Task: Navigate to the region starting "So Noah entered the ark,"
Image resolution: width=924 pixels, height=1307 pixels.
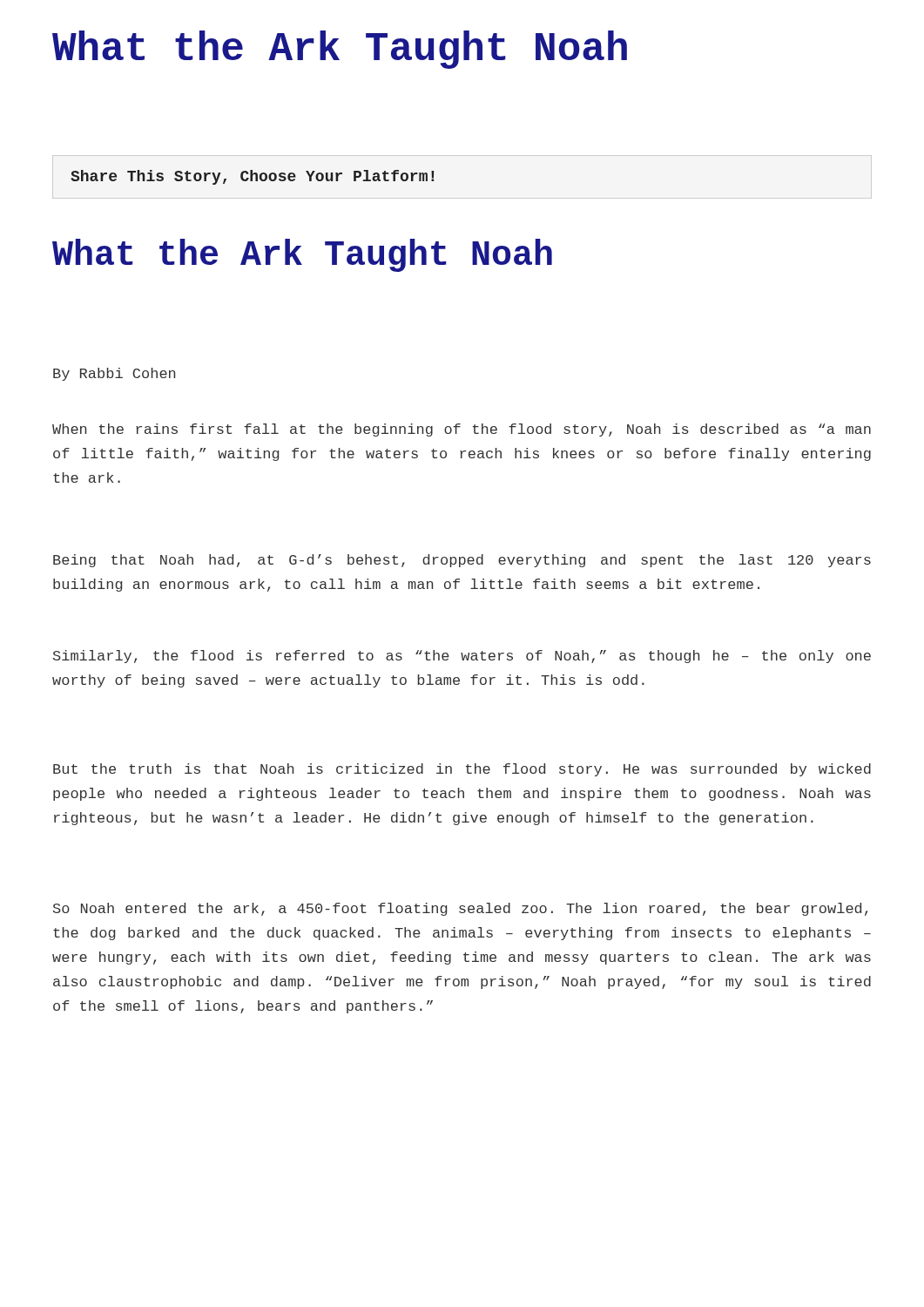Action: pyautogui.click(x=462, y=959)
